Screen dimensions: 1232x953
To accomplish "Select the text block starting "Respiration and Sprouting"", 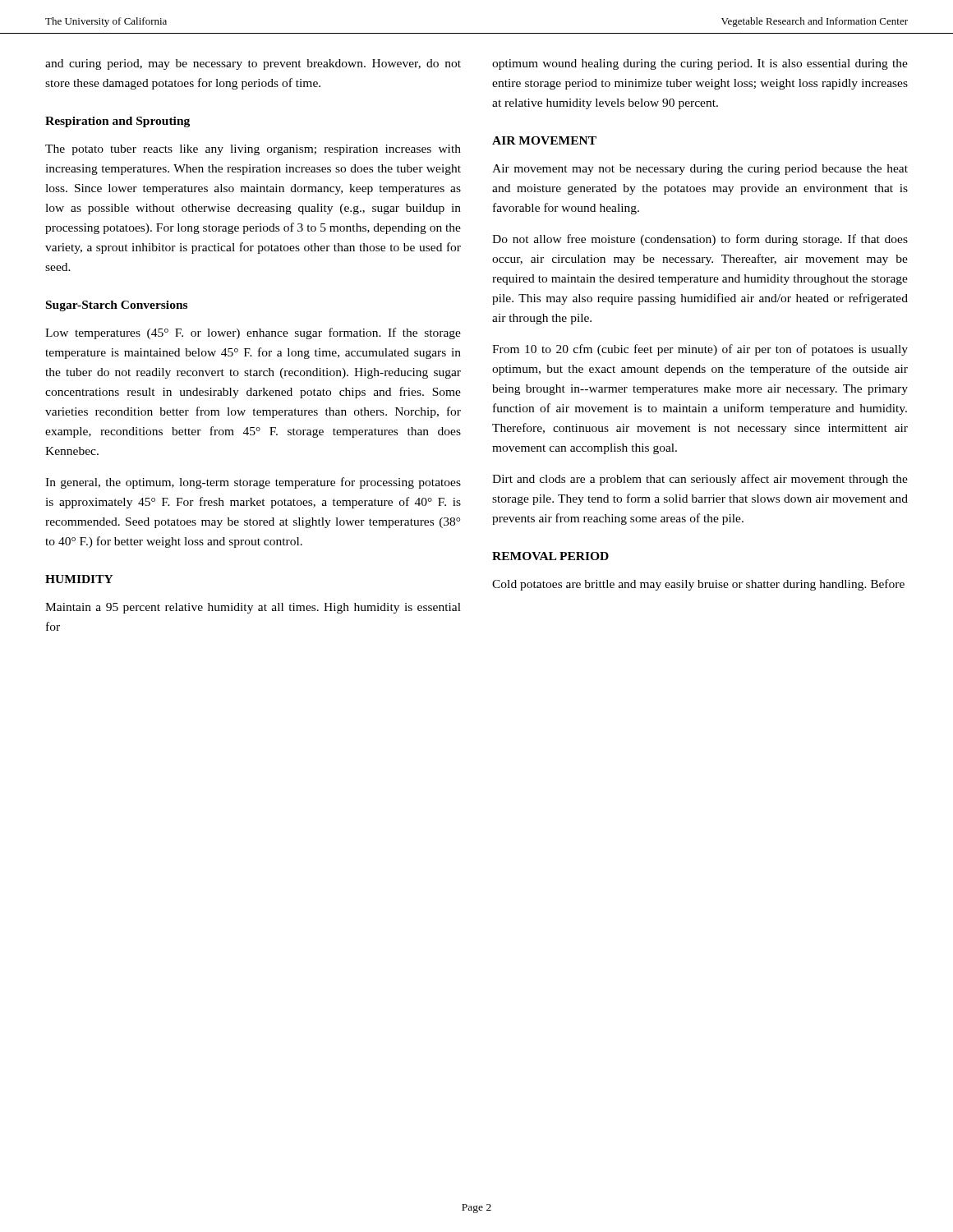I will click(x=118, y=120).
